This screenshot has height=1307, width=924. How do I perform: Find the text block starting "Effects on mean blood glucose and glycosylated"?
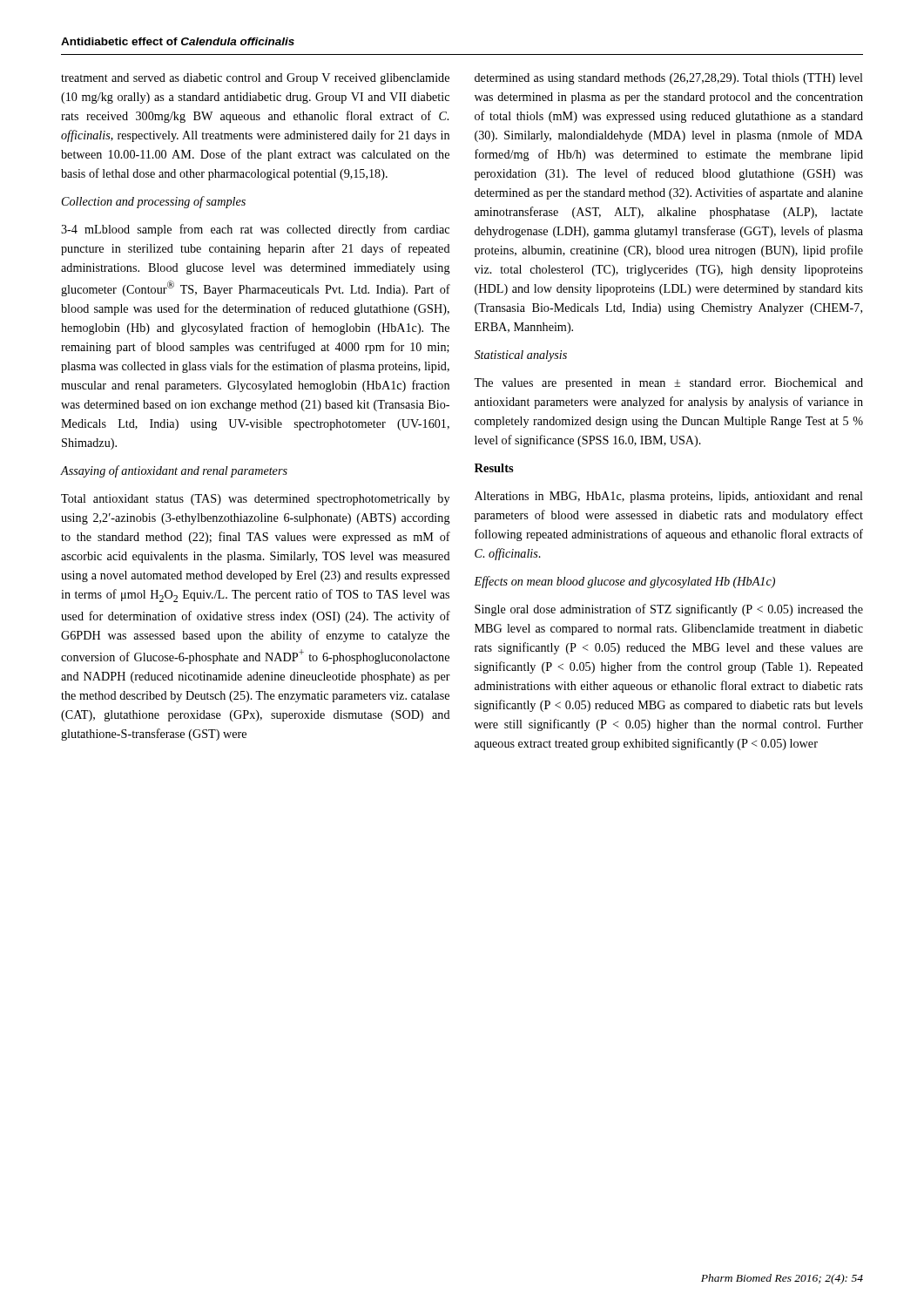point(669,582)
